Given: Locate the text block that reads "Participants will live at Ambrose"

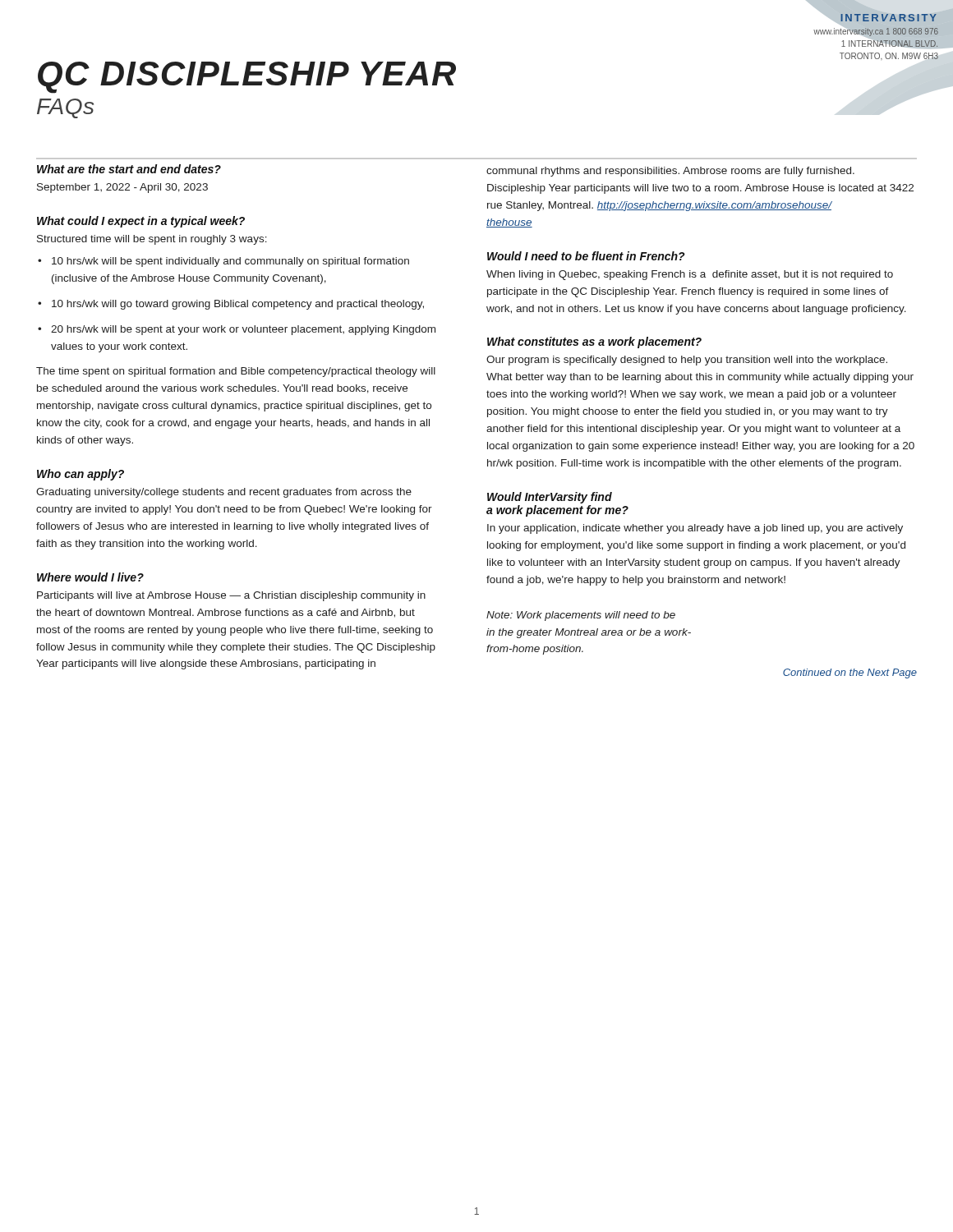Looking at the screenshot, I should pyautogui.click(x=236, y=629).
